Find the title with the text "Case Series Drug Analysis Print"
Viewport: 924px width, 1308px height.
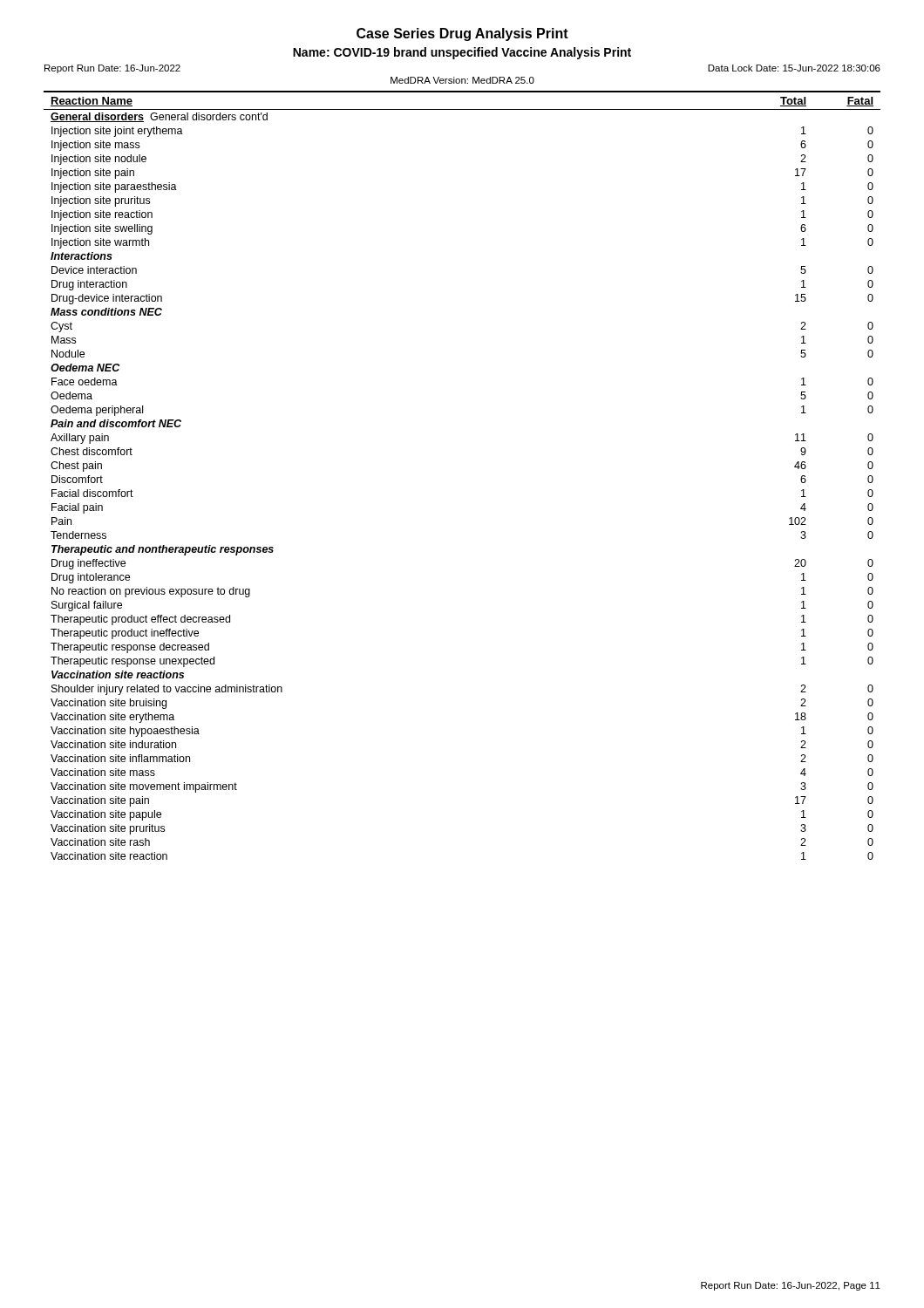(x=462, y=34)
